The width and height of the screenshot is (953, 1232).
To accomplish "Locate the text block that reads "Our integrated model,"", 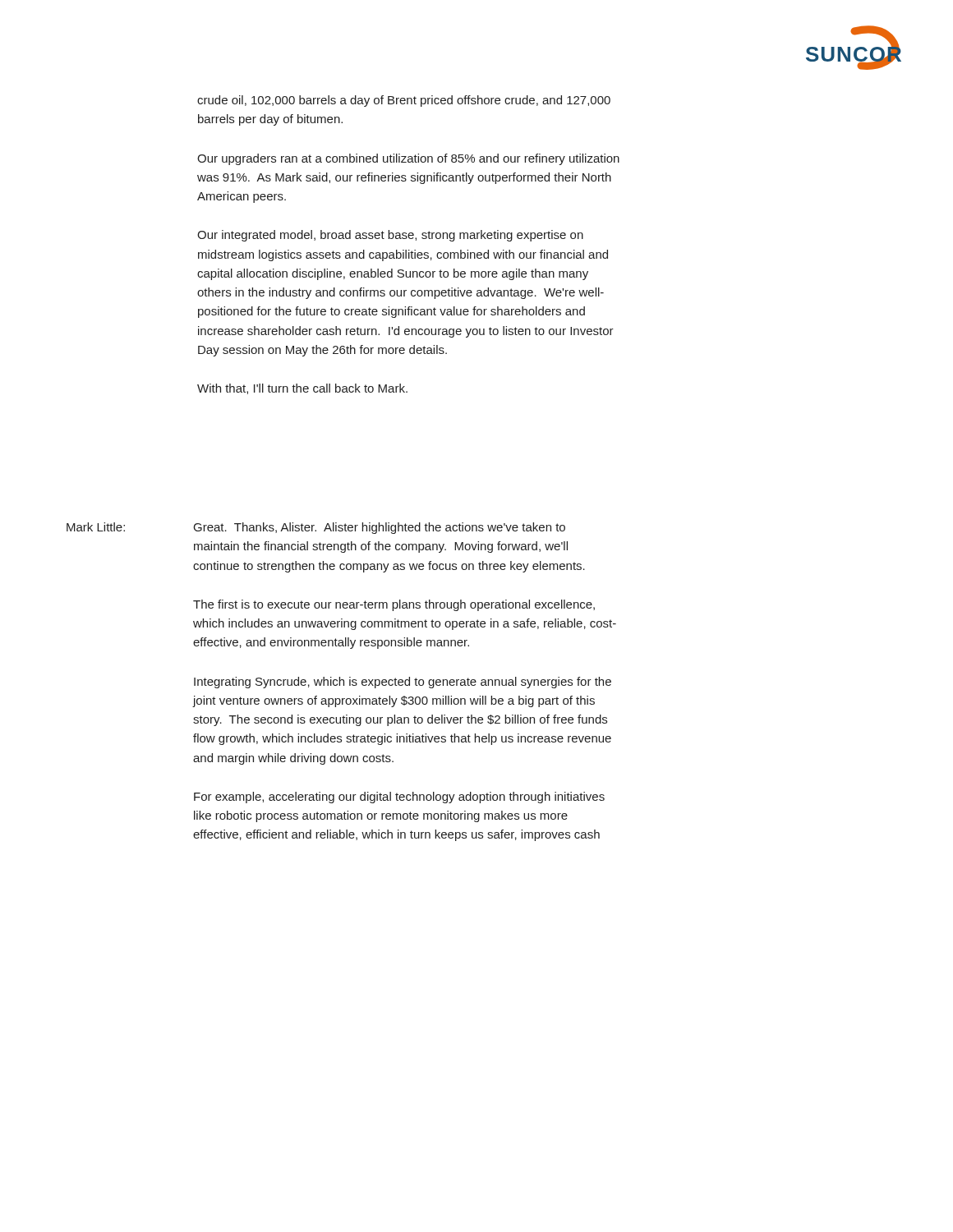I will coord(405,292).
